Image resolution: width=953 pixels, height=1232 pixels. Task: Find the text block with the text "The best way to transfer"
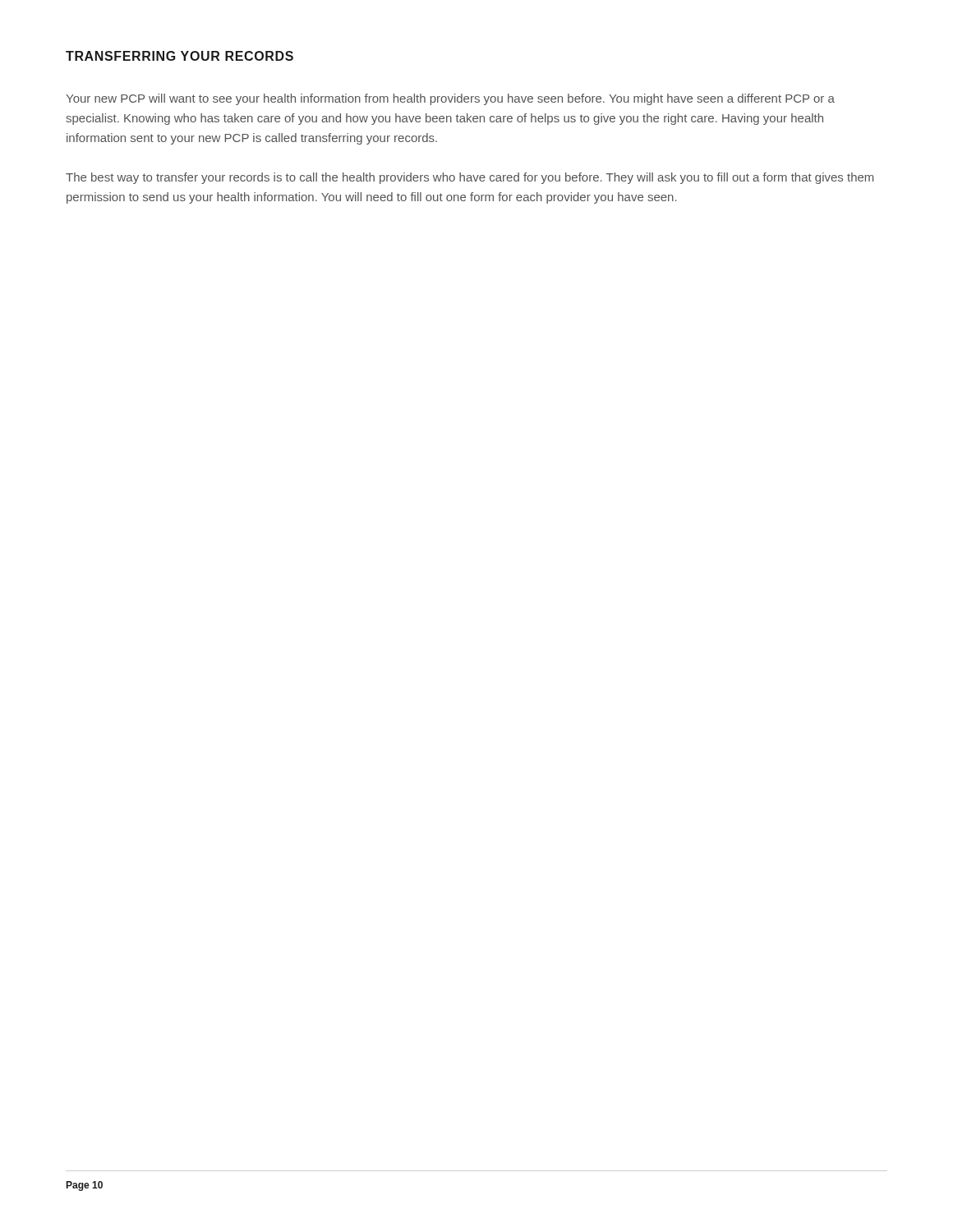(470, 187)
